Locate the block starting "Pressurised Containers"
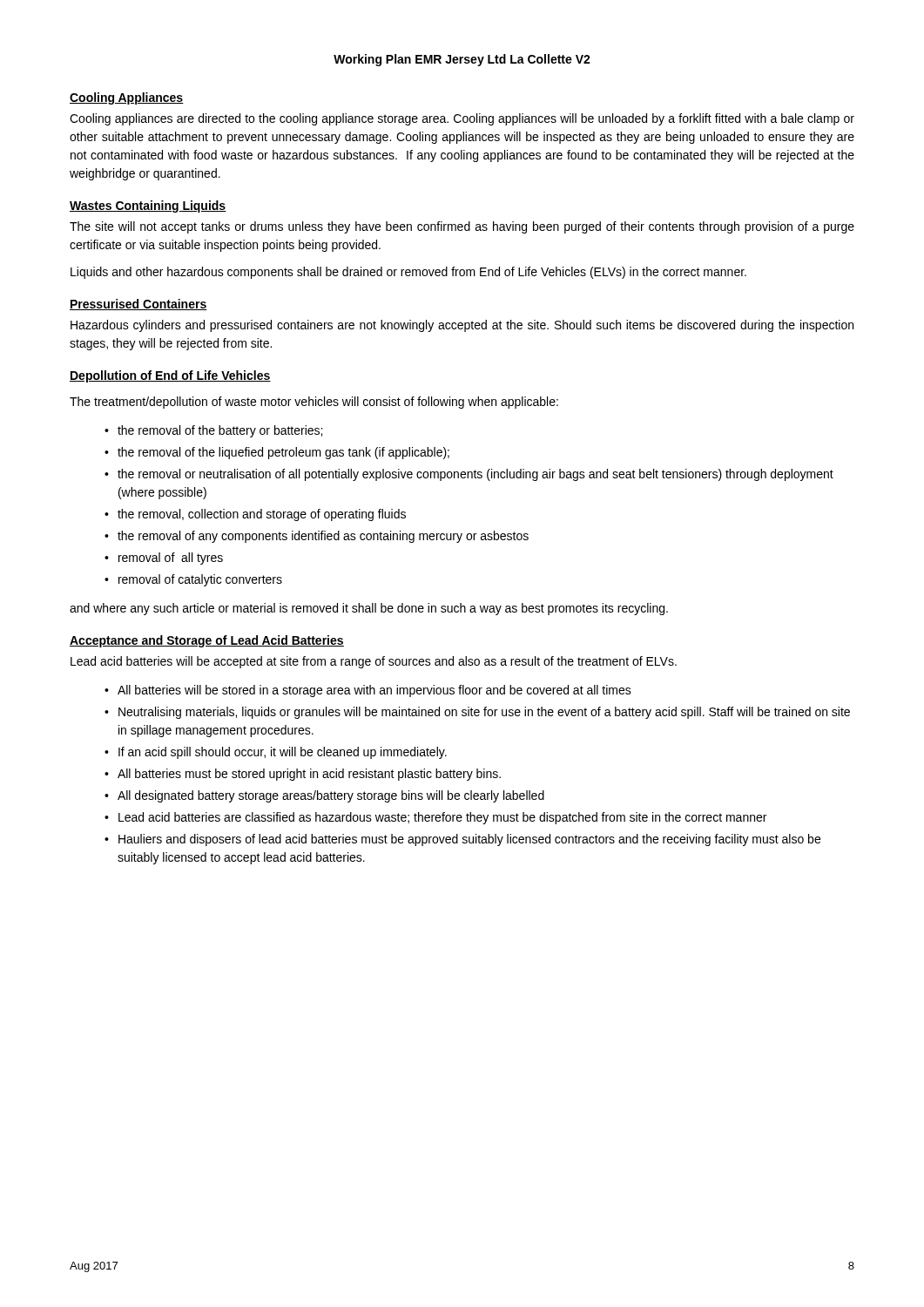The height and width of the screenshot is (1307, 924). pos(138,304)
